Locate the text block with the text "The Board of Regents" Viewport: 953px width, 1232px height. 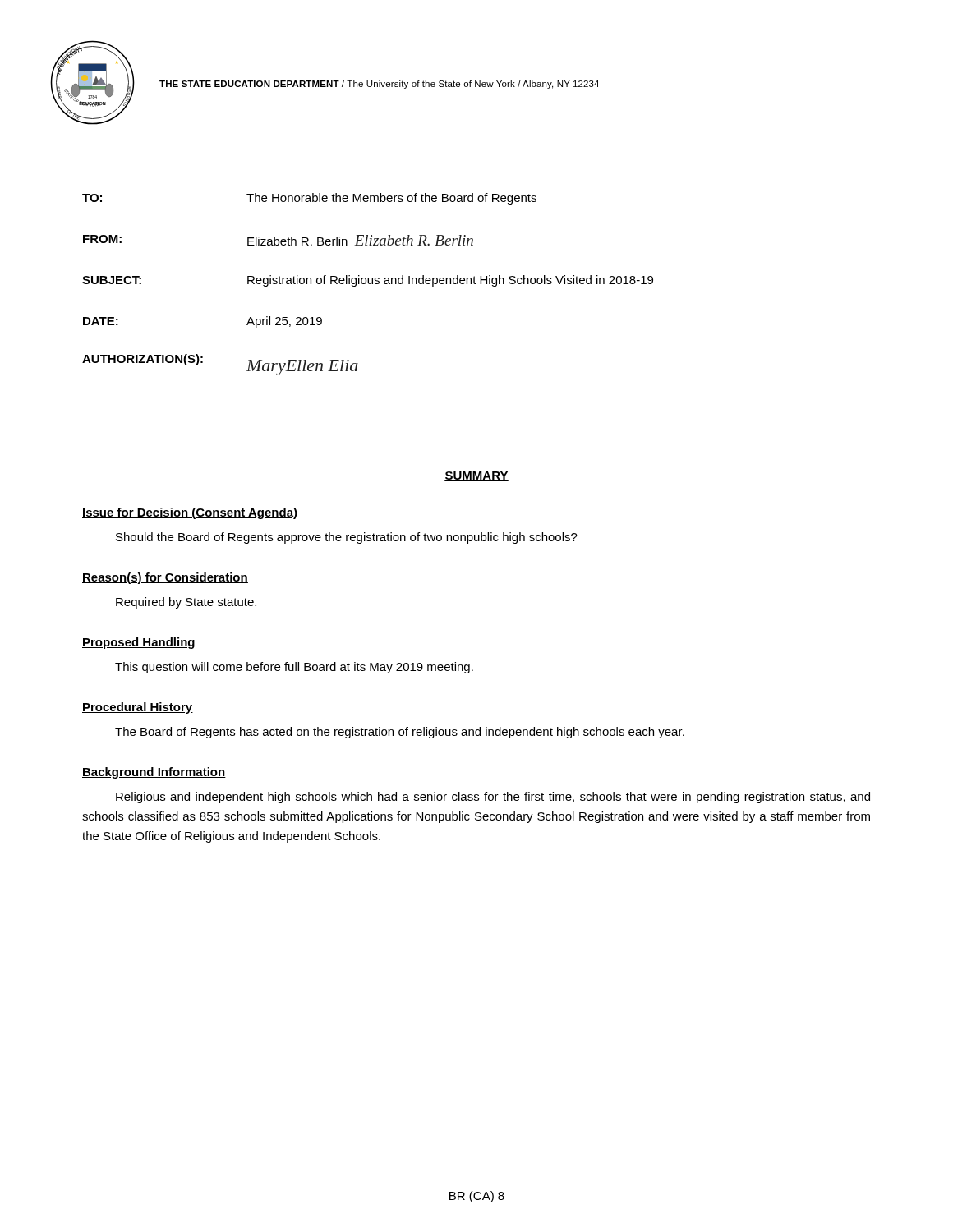(476, 732)
